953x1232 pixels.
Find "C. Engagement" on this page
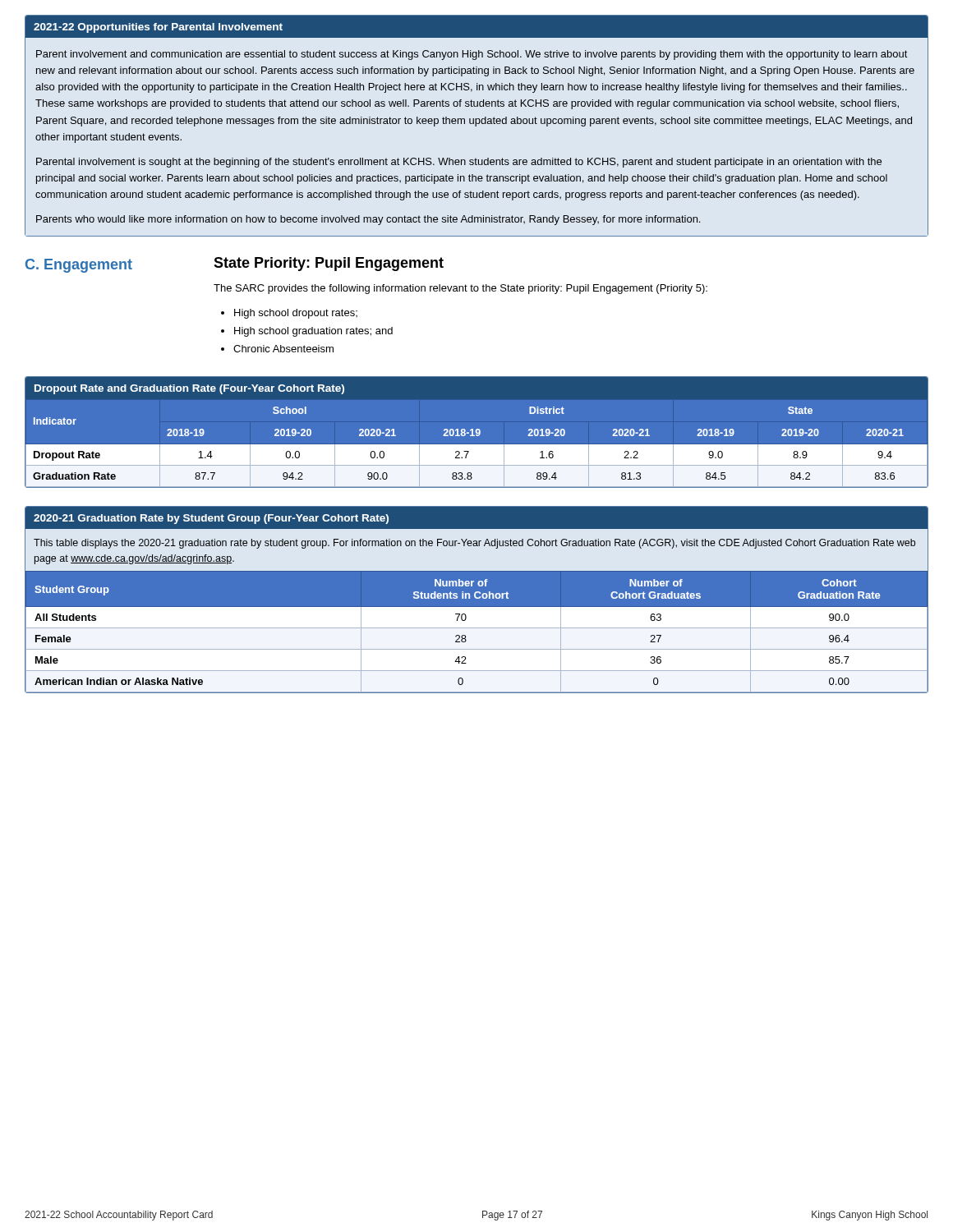click(x=78, y=265)
